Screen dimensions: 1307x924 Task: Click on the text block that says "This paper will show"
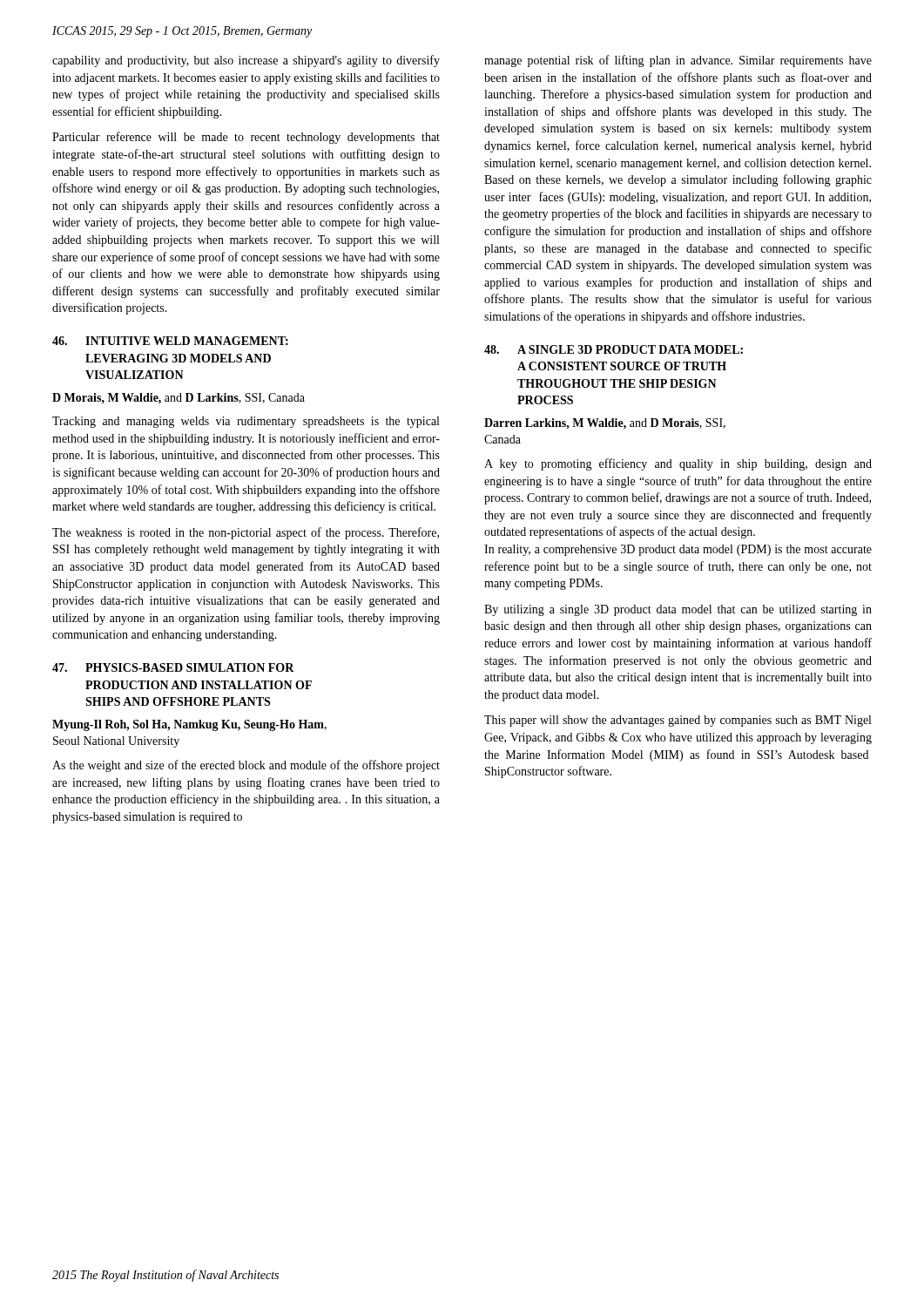(x=678, y=746)
